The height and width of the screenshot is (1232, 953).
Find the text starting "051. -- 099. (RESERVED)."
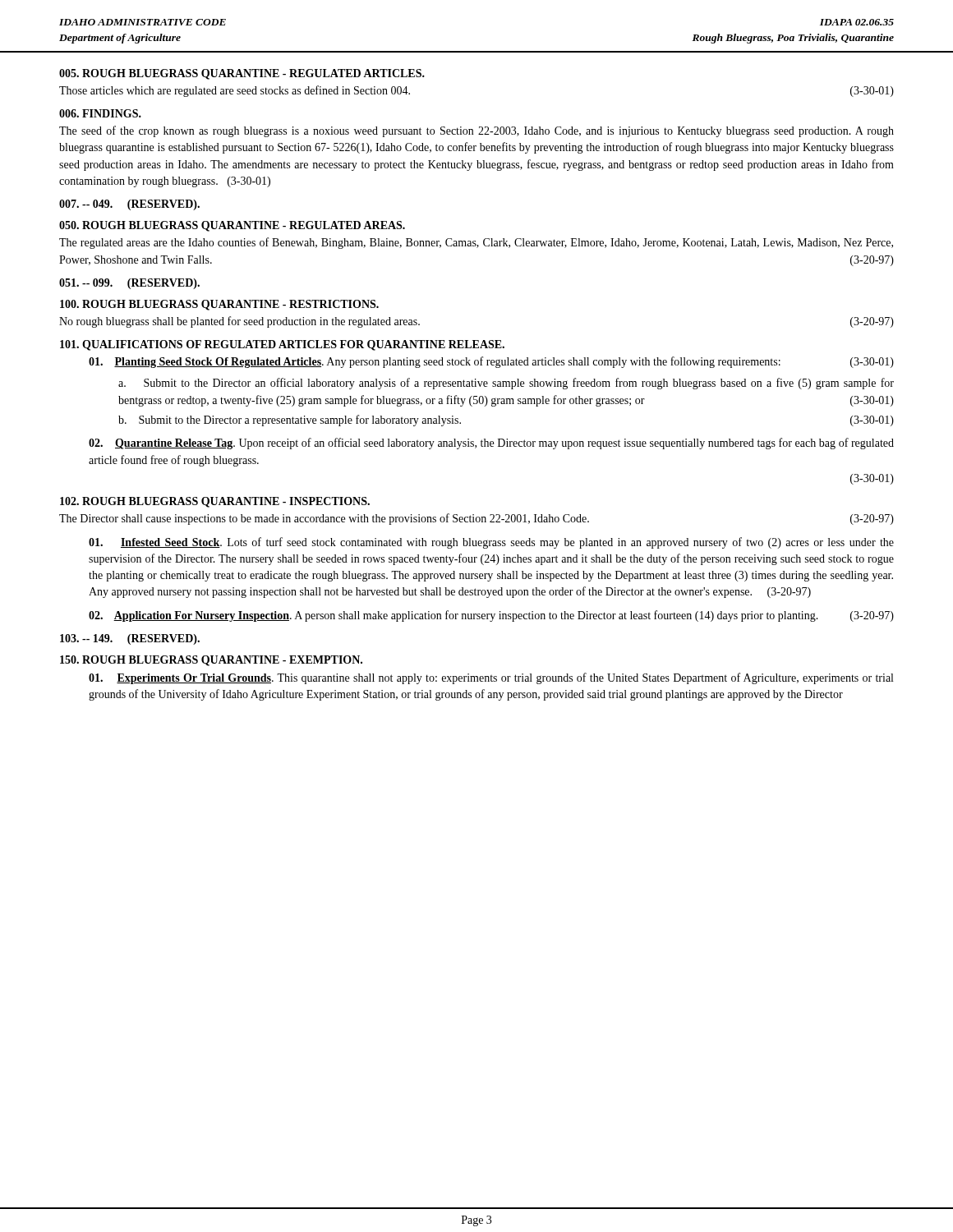point(130,283)
